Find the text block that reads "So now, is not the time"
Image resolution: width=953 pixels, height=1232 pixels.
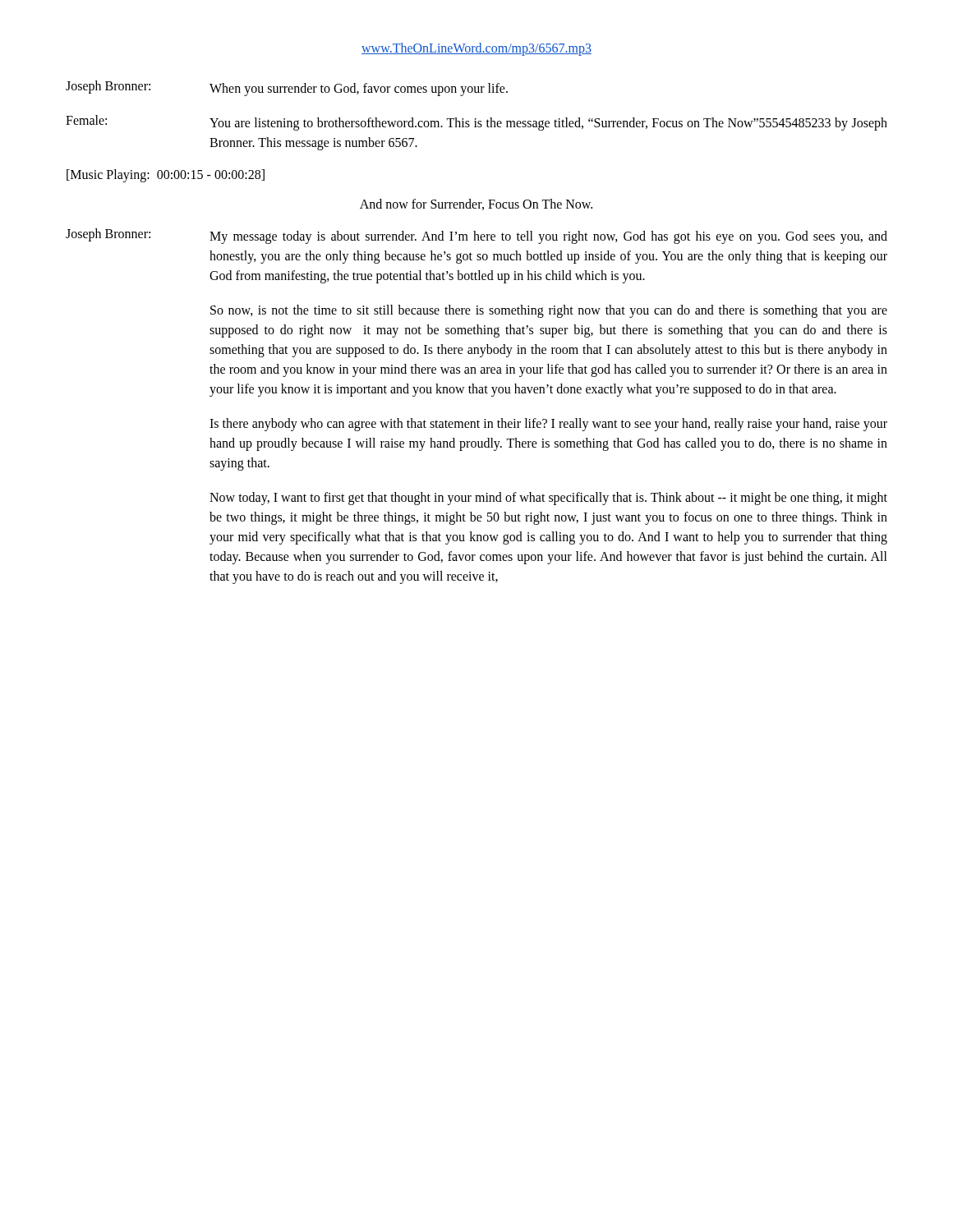click(x=548, y=444)
